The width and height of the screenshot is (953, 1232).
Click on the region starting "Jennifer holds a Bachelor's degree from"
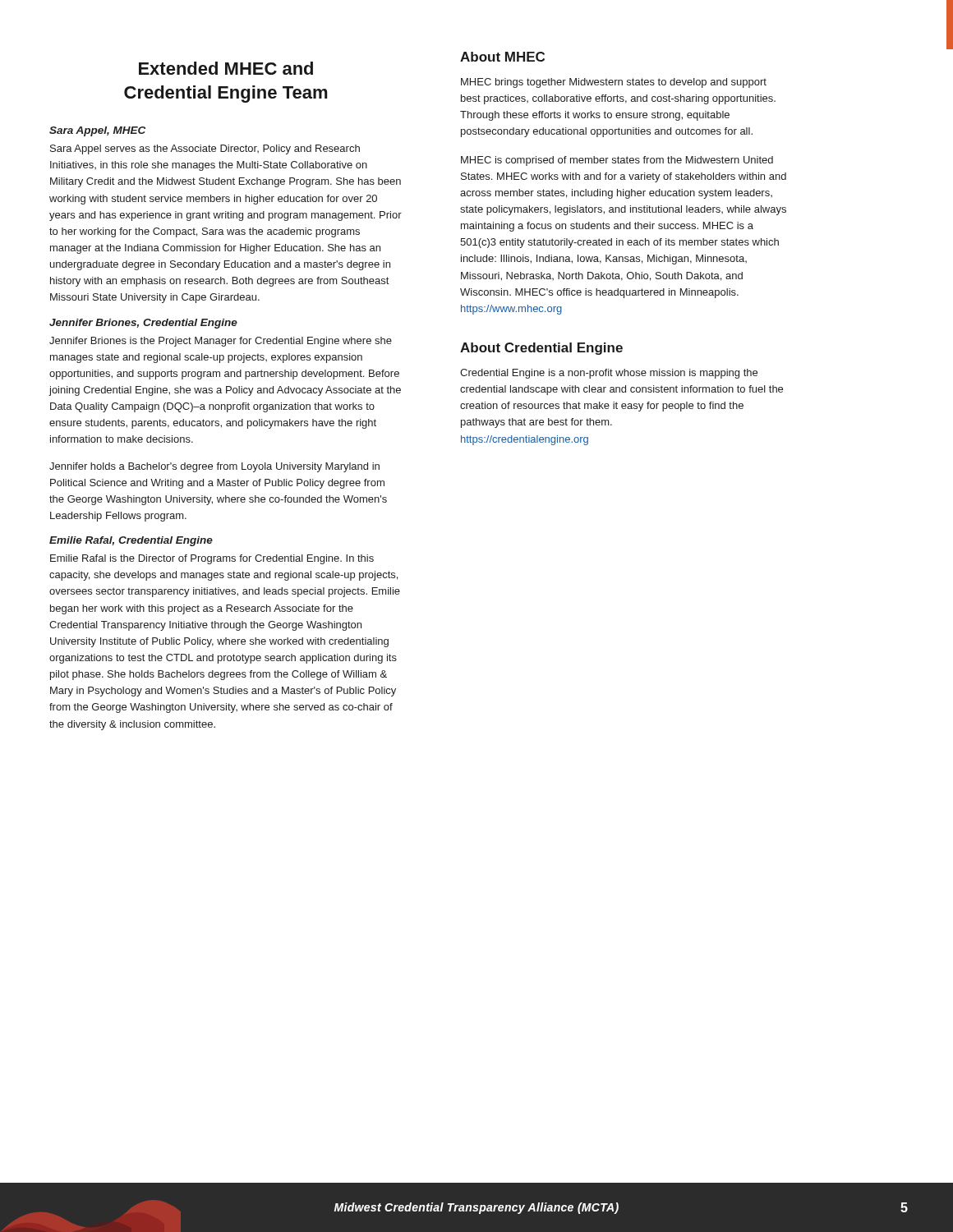click(x=226, y=491)
